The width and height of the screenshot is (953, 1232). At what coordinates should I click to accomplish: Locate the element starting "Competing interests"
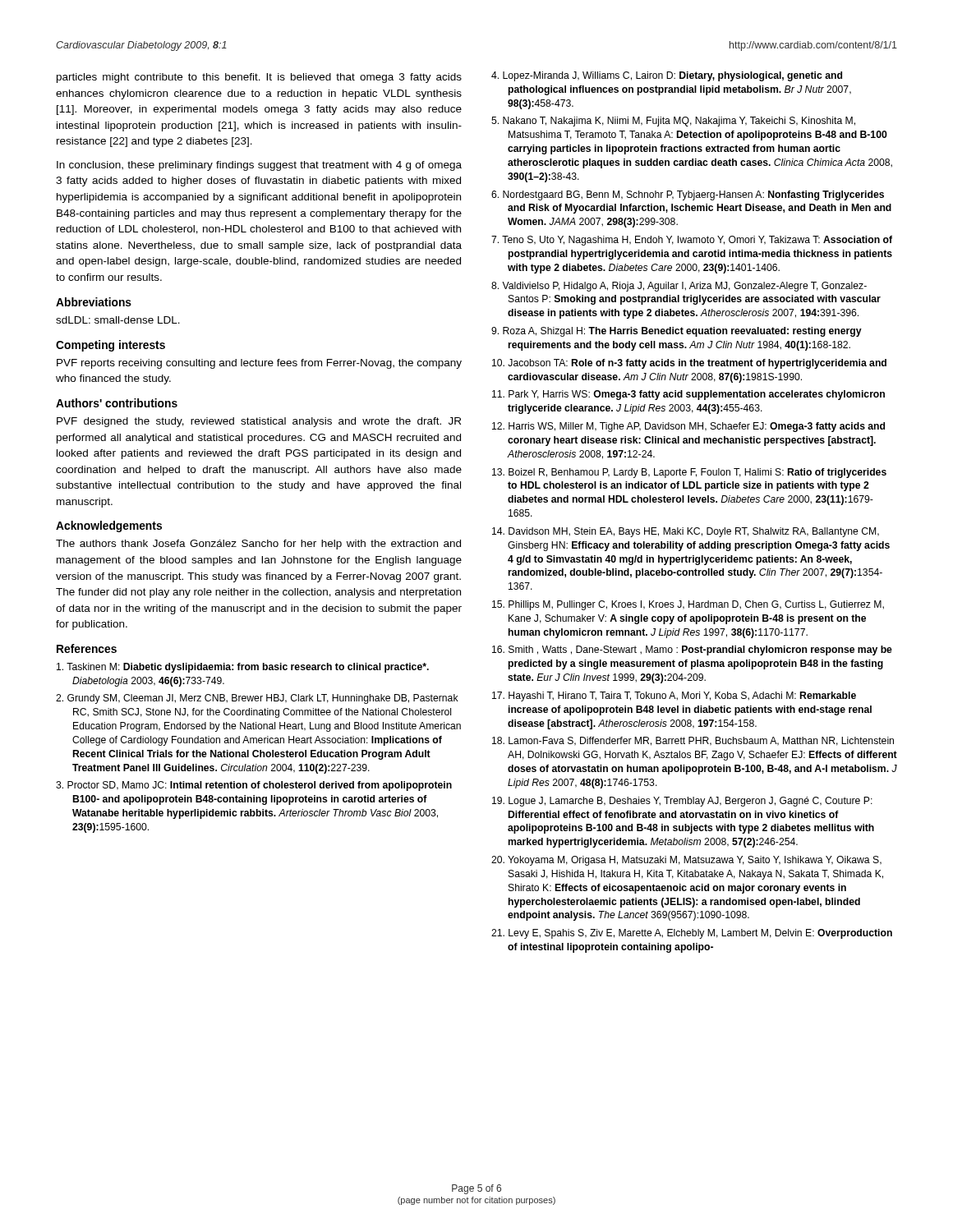click(111, 345)
